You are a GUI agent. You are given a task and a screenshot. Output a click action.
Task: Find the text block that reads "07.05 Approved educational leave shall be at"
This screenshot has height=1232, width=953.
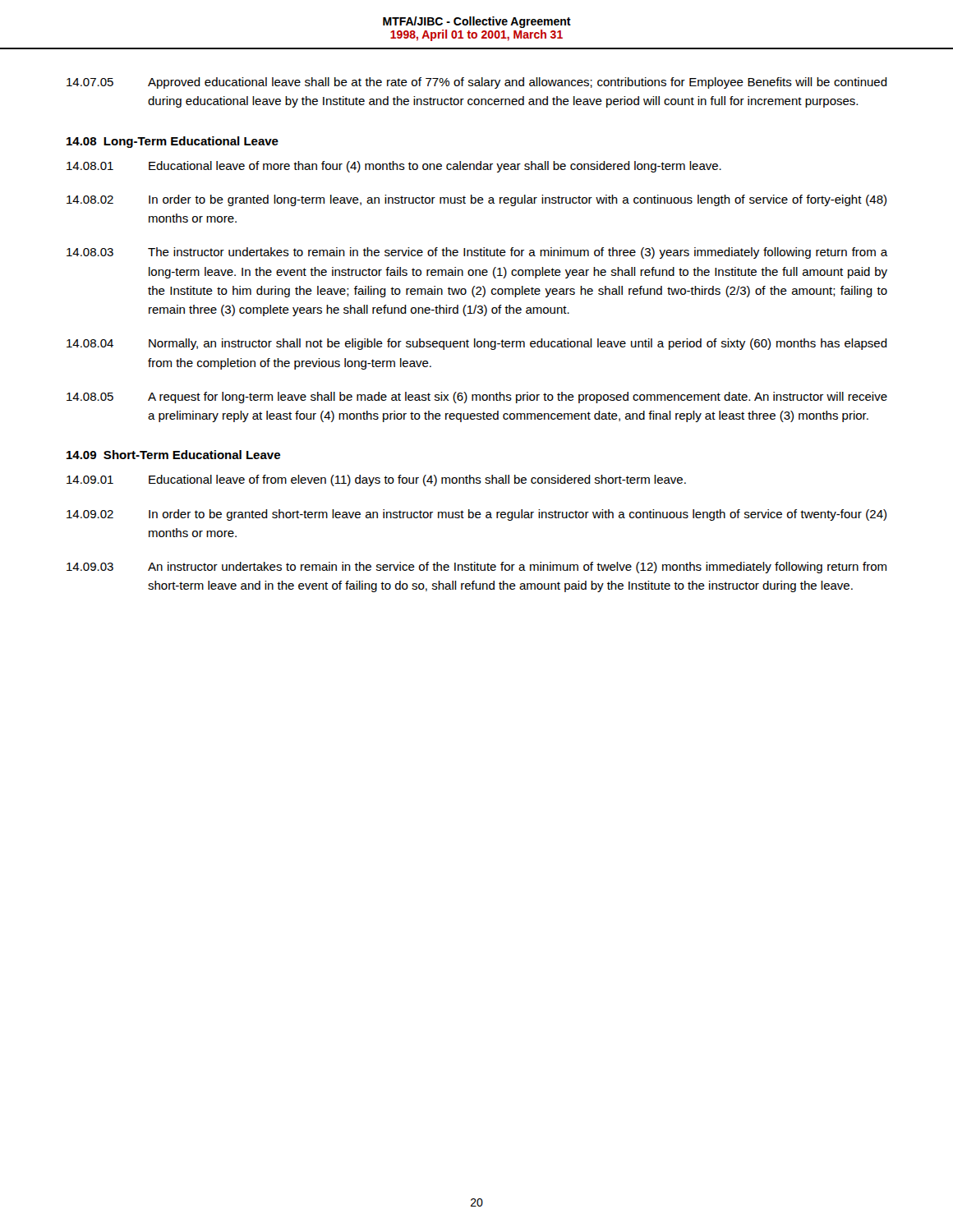[476, 91]
